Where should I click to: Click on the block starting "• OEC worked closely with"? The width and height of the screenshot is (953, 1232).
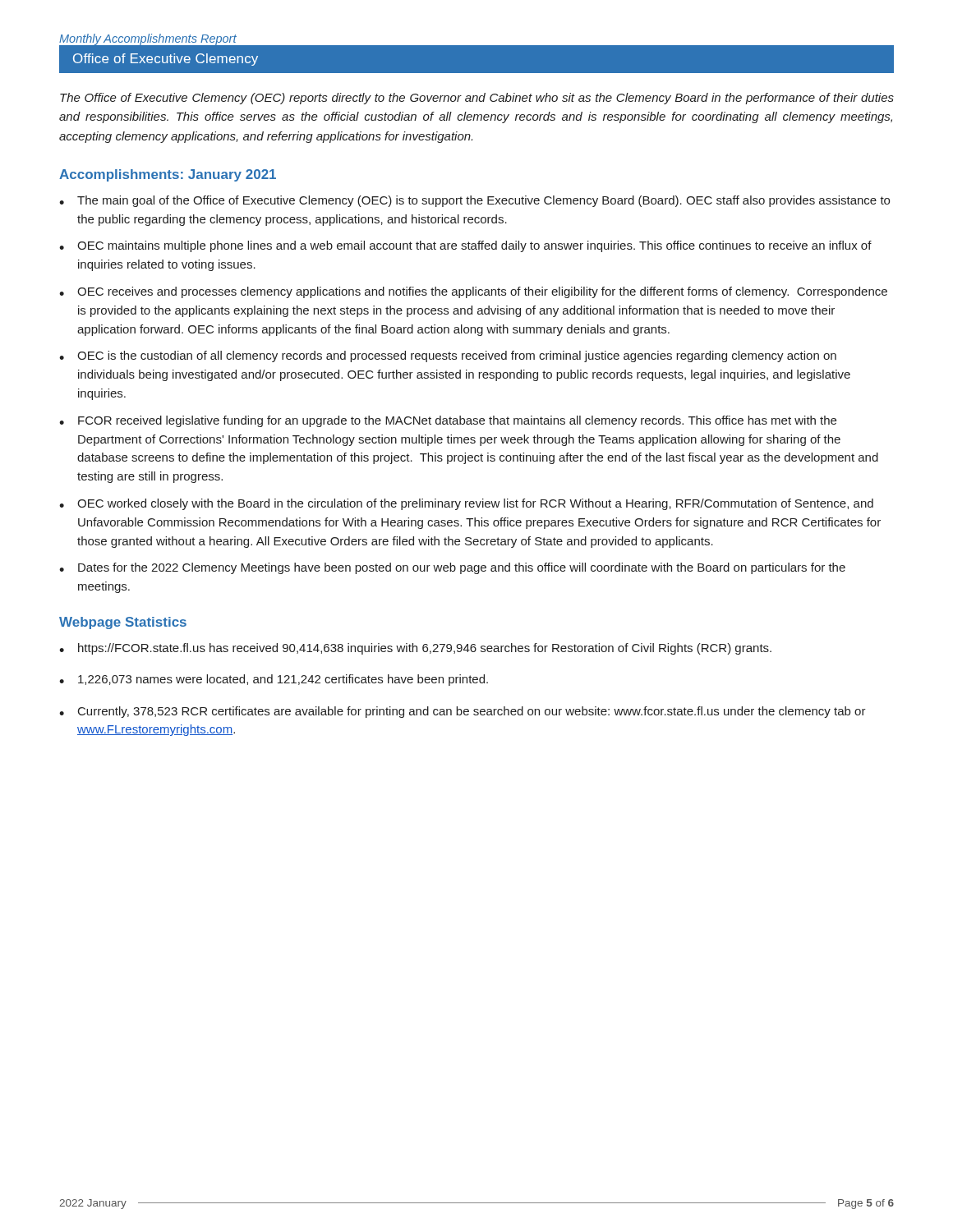[x=476, y=522]
